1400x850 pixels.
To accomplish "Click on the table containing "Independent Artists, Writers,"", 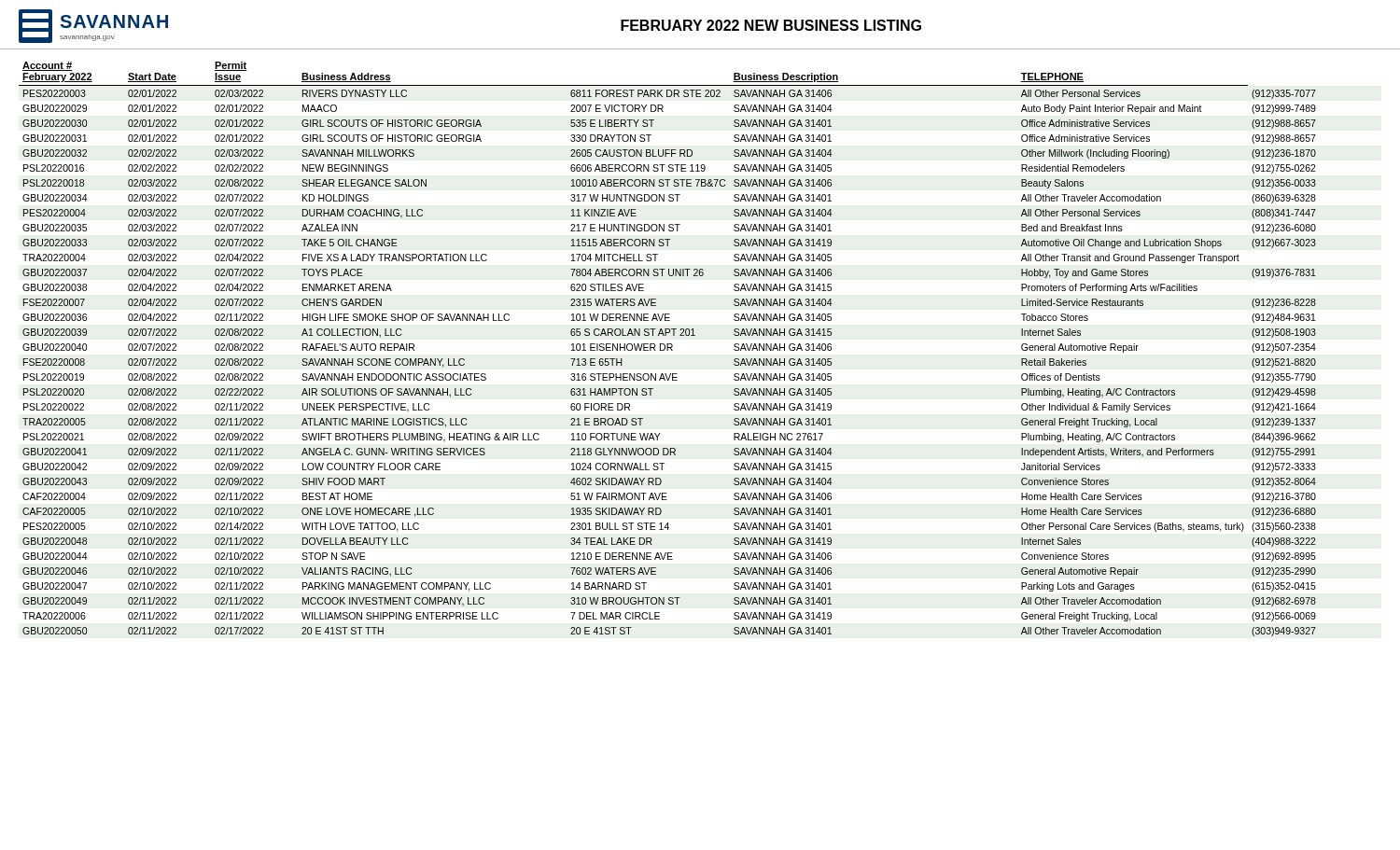I will click(700, 344).
